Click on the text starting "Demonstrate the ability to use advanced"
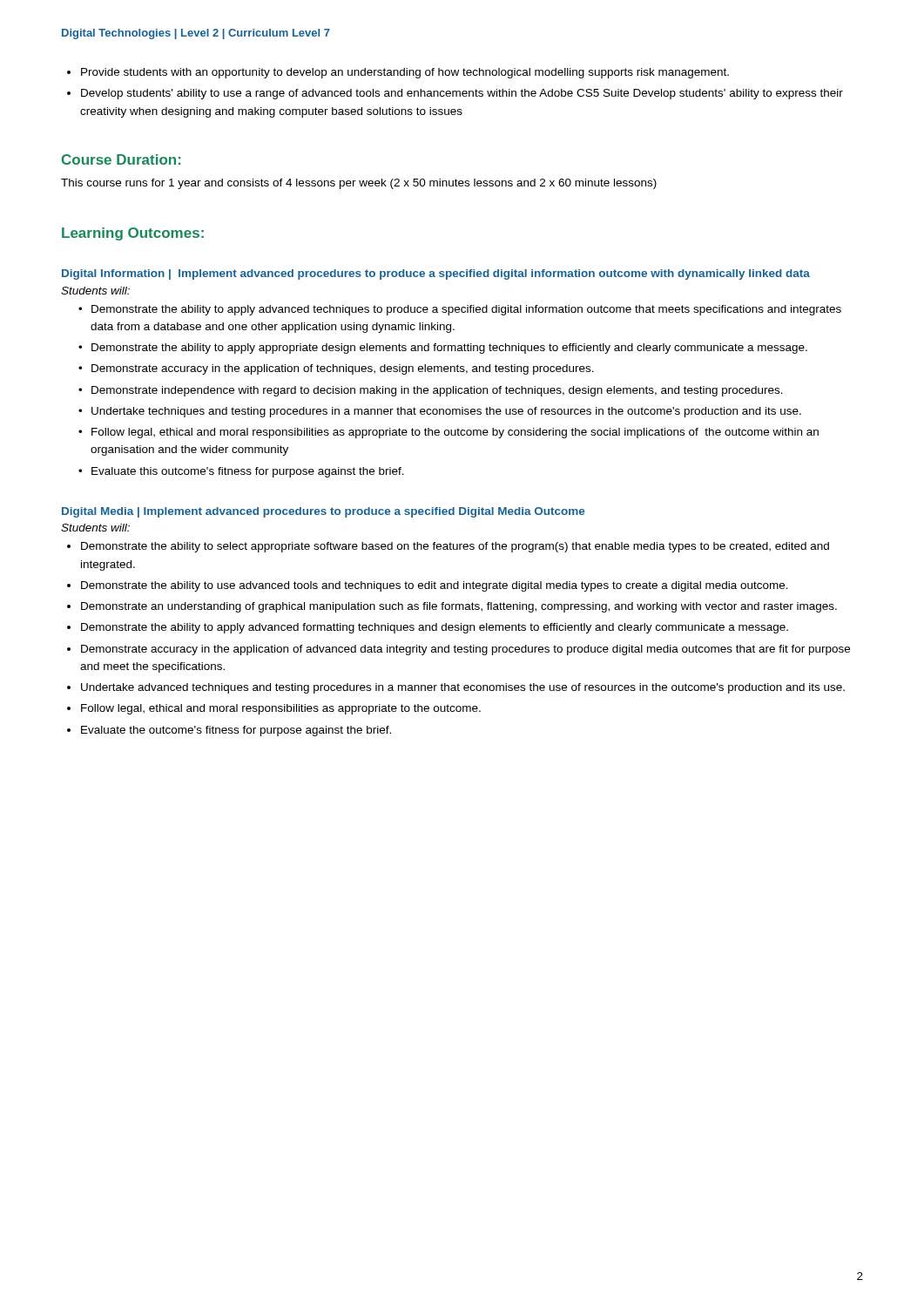This screenshot has height=1307, width=924. click(x=472, y=586)
